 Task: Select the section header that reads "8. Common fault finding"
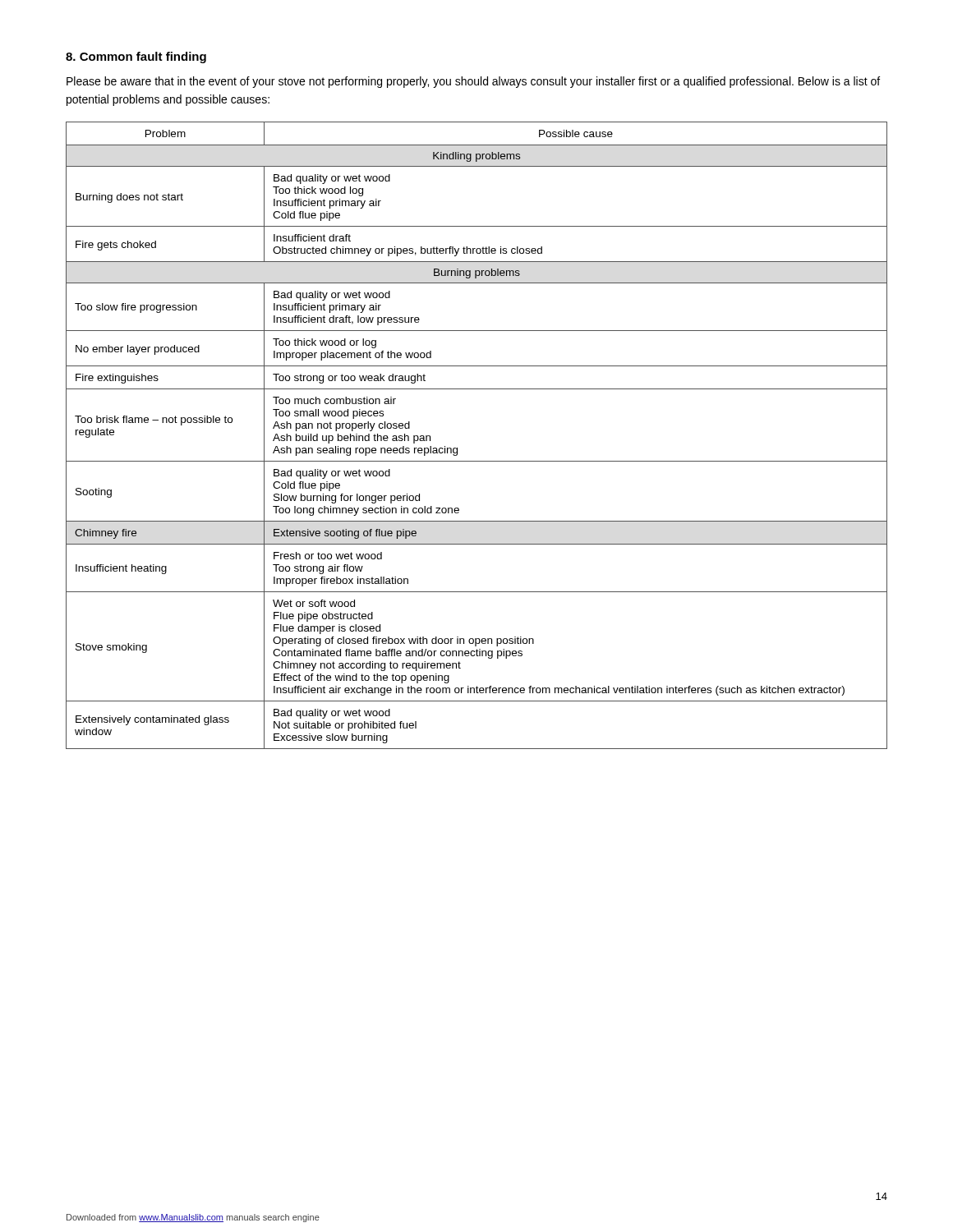tap(136, 56)
